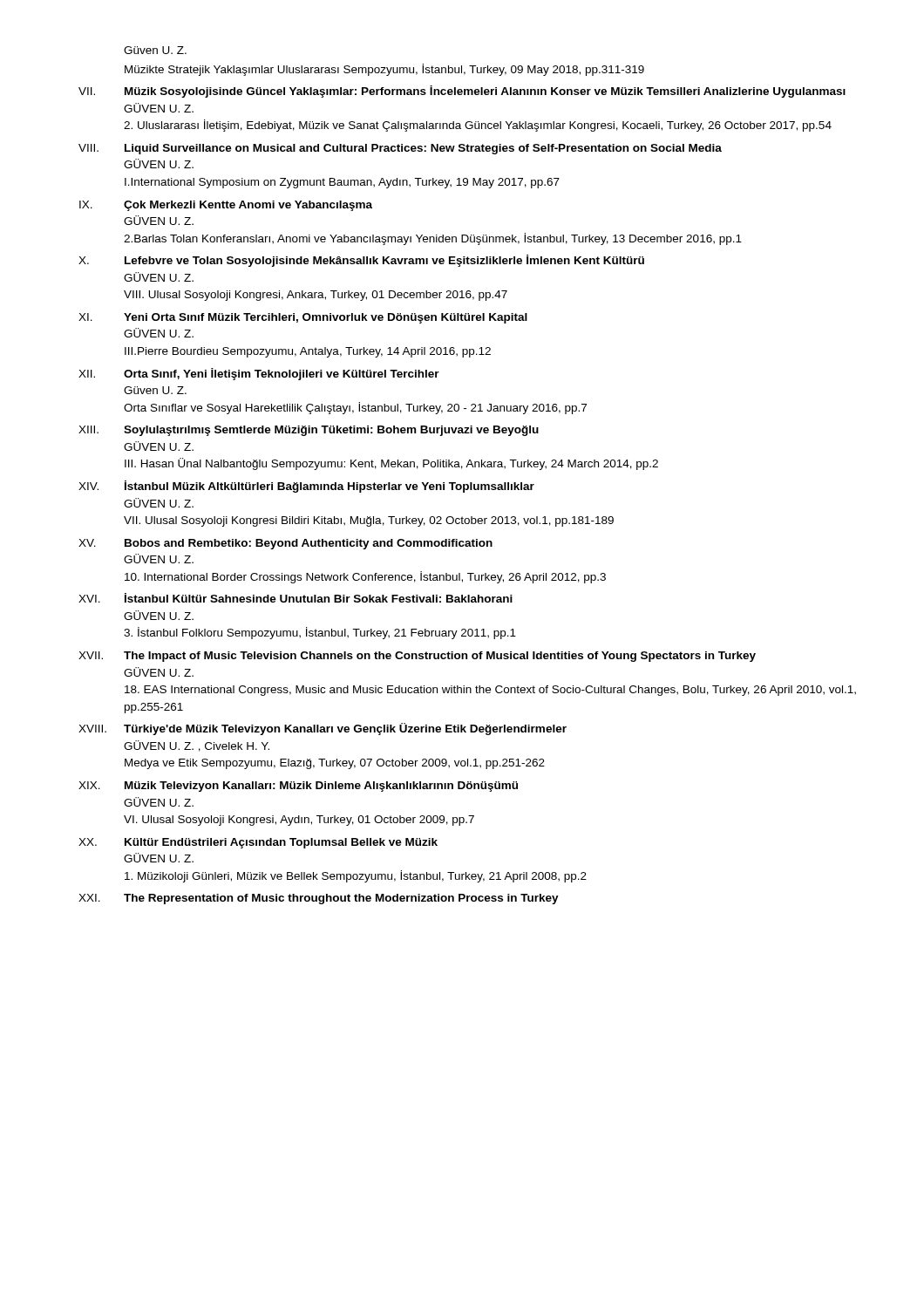Find the list item that reads "XVII. The Impact"
This screenshot has width=924, height=1308.
470,681
